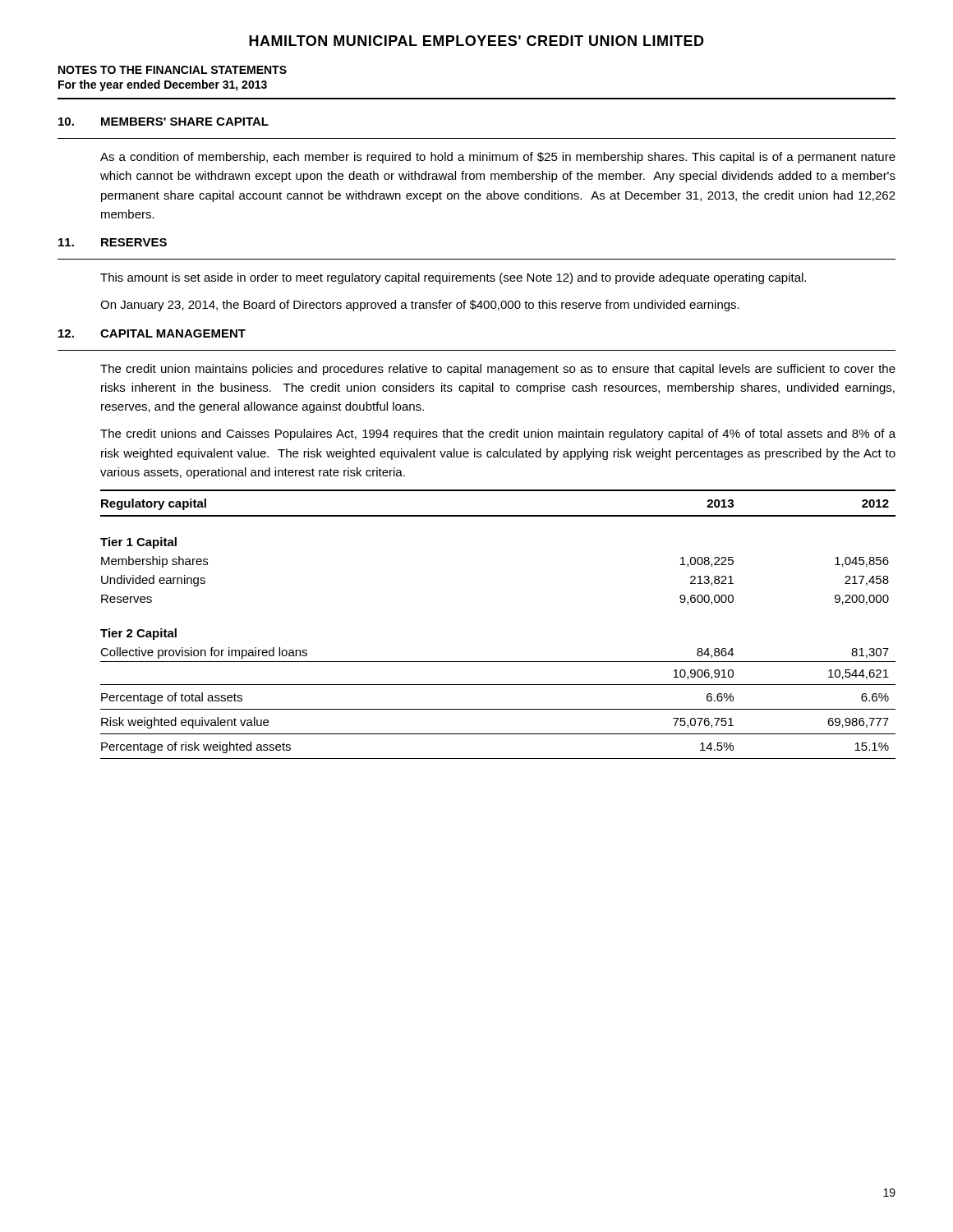Locate the text starting "As a condition of membership,"
Screen dimensions: 1232x953
click(x=498, y=185)
